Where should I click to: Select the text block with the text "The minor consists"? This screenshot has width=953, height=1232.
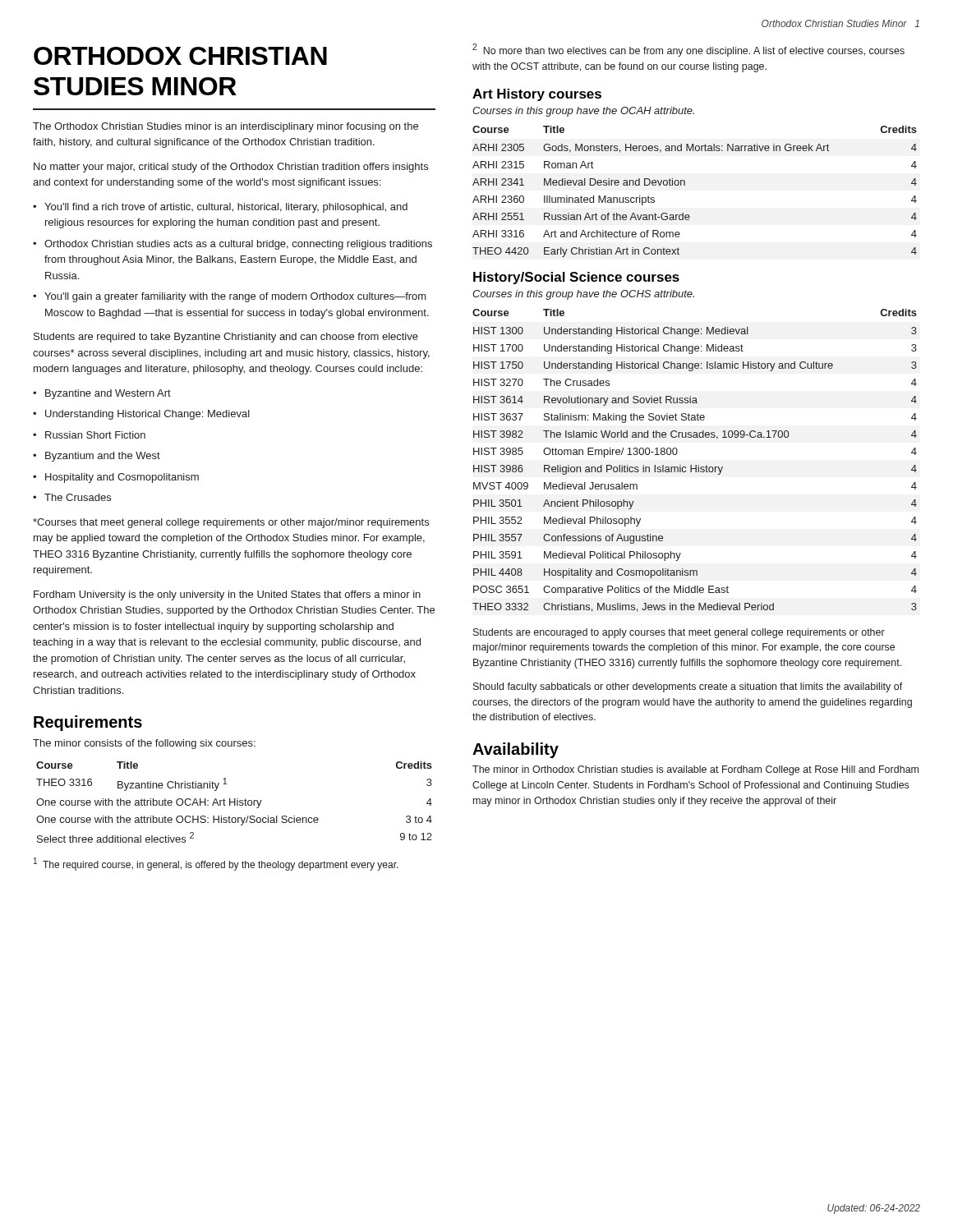(x=144, y=743)
